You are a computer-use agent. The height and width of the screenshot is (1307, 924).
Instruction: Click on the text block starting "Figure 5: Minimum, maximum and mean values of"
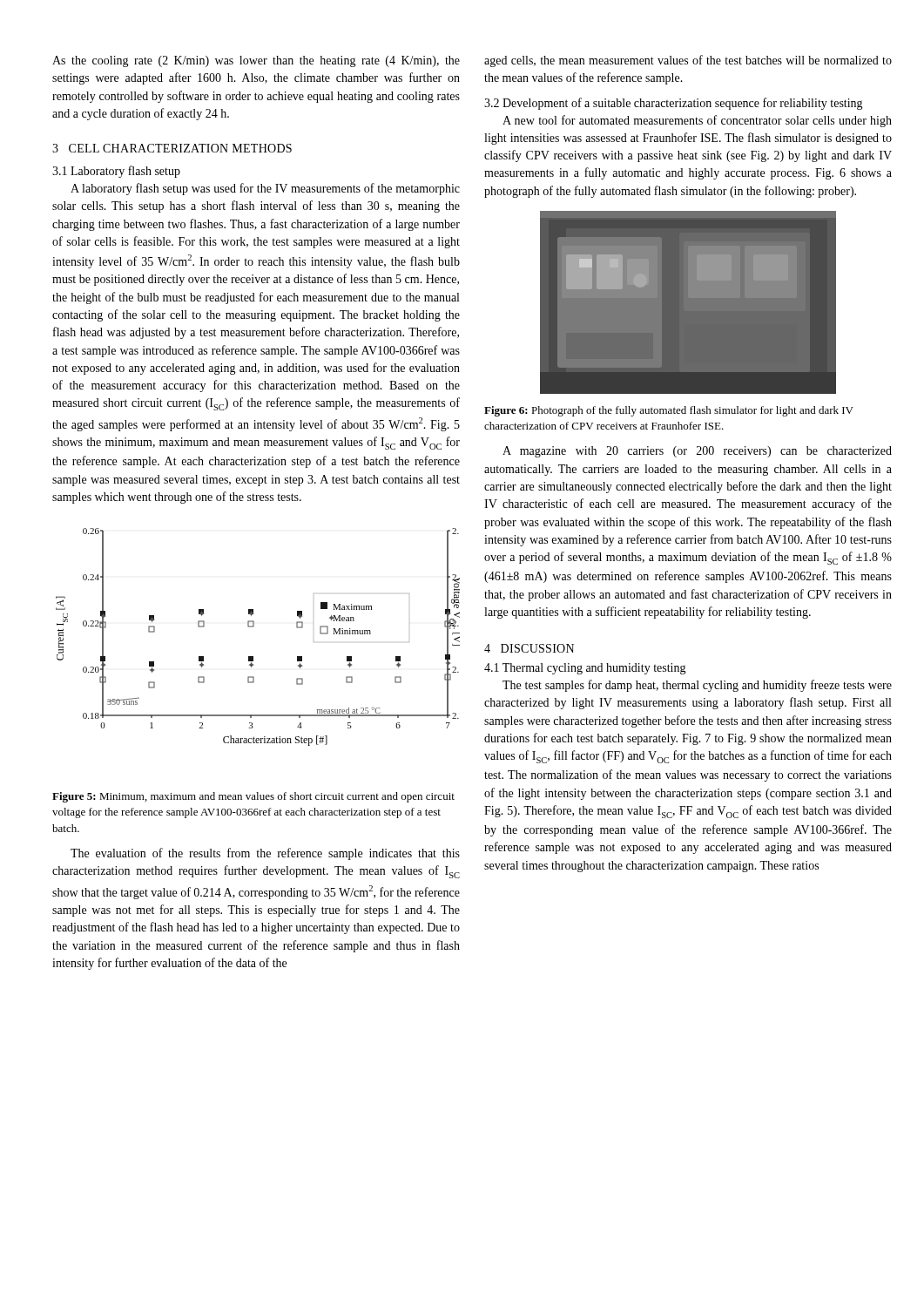(253, 812)
